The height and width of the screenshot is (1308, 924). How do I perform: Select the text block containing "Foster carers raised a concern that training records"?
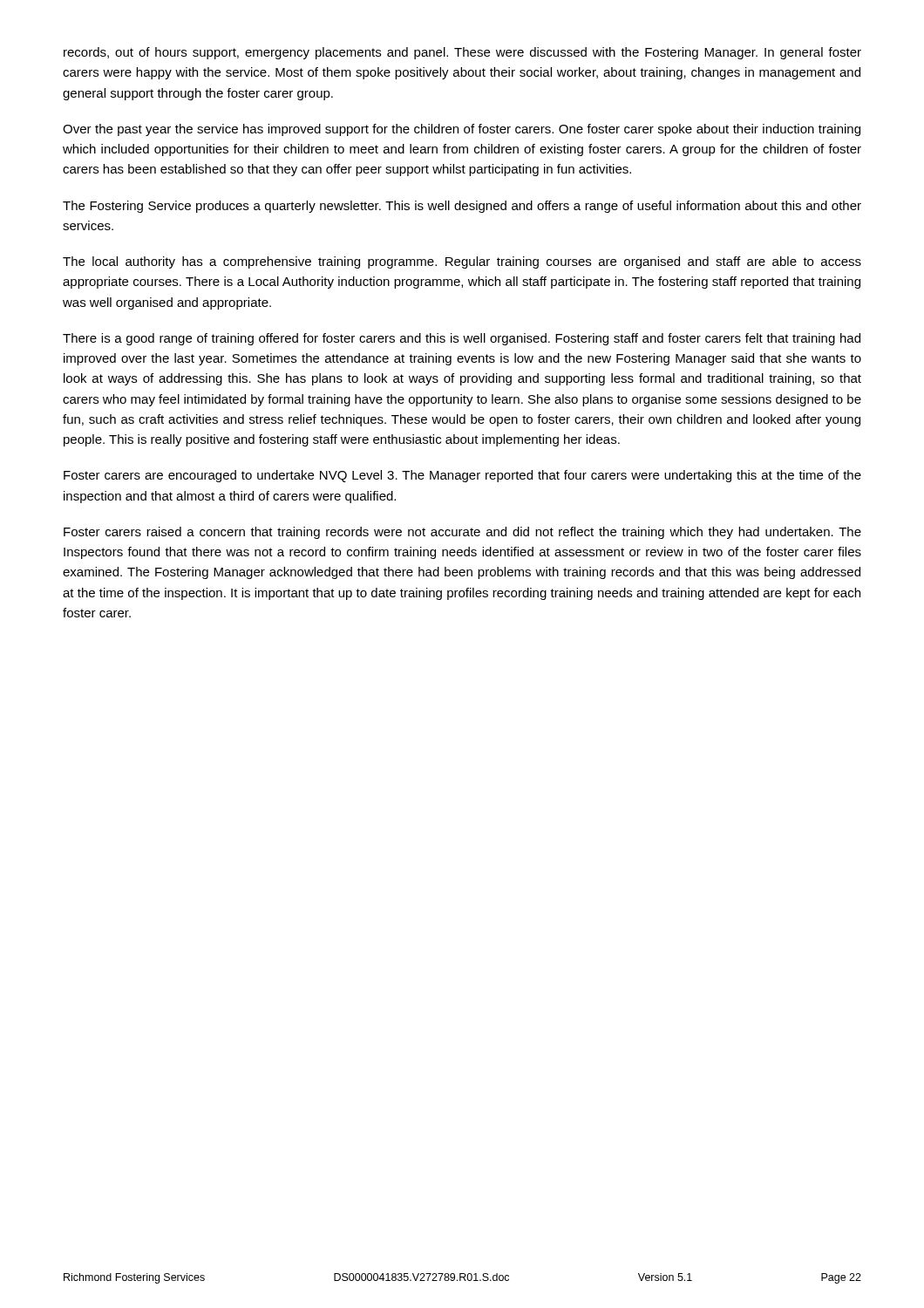(462, 572)
